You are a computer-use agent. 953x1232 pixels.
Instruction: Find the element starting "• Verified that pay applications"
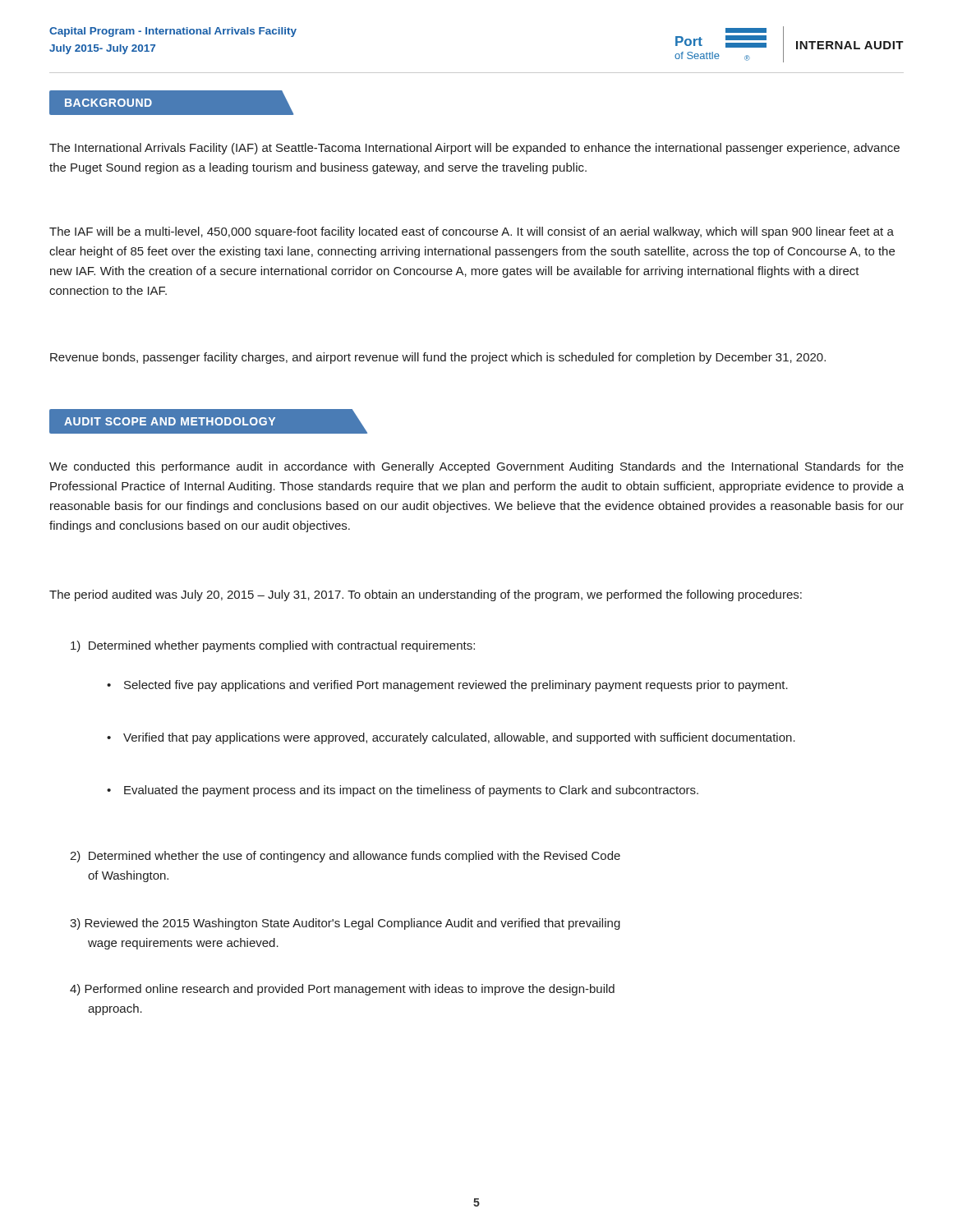tap(451, 738)
